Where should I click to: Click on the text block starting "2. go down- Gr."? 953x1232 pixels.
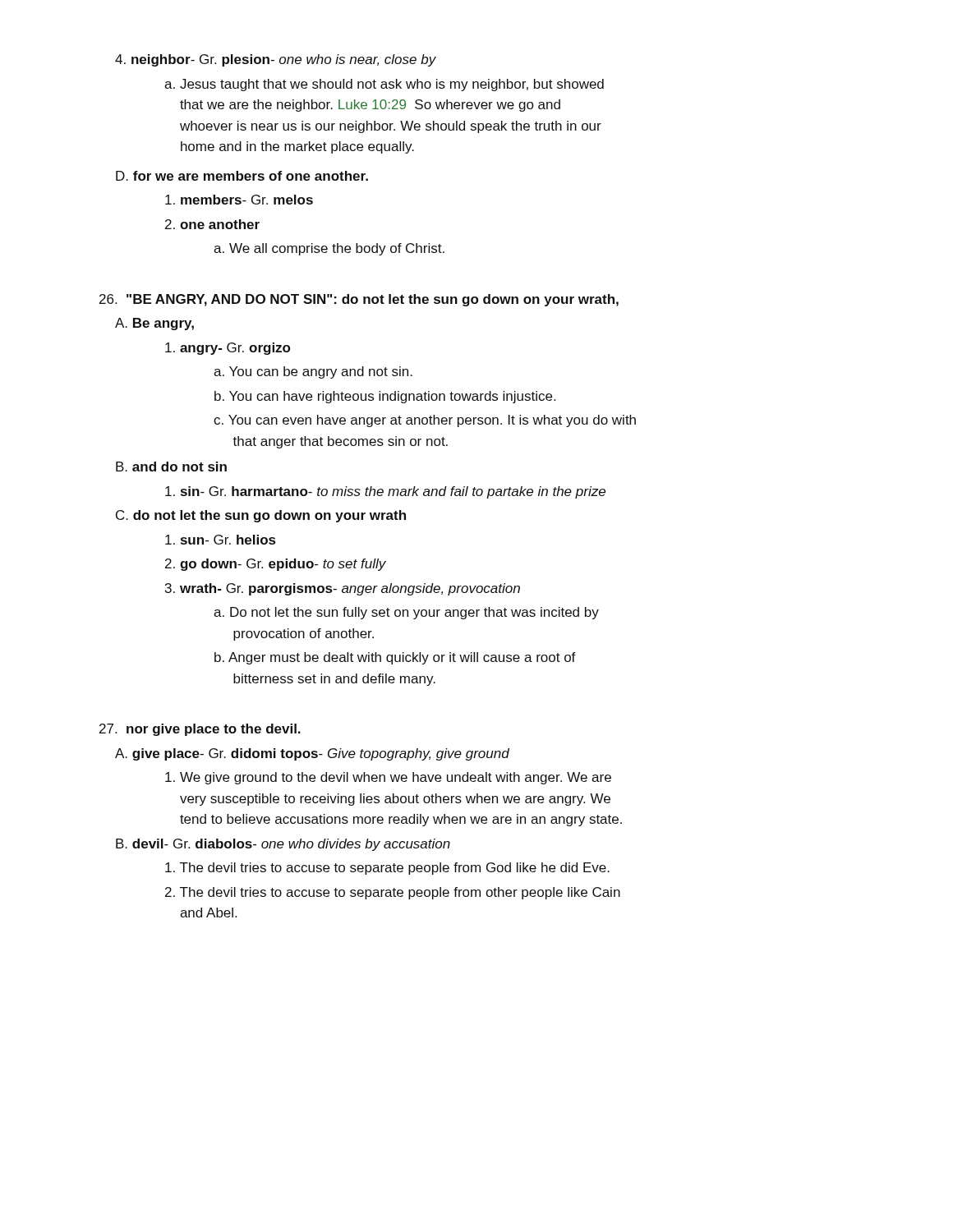pos(275,564)
